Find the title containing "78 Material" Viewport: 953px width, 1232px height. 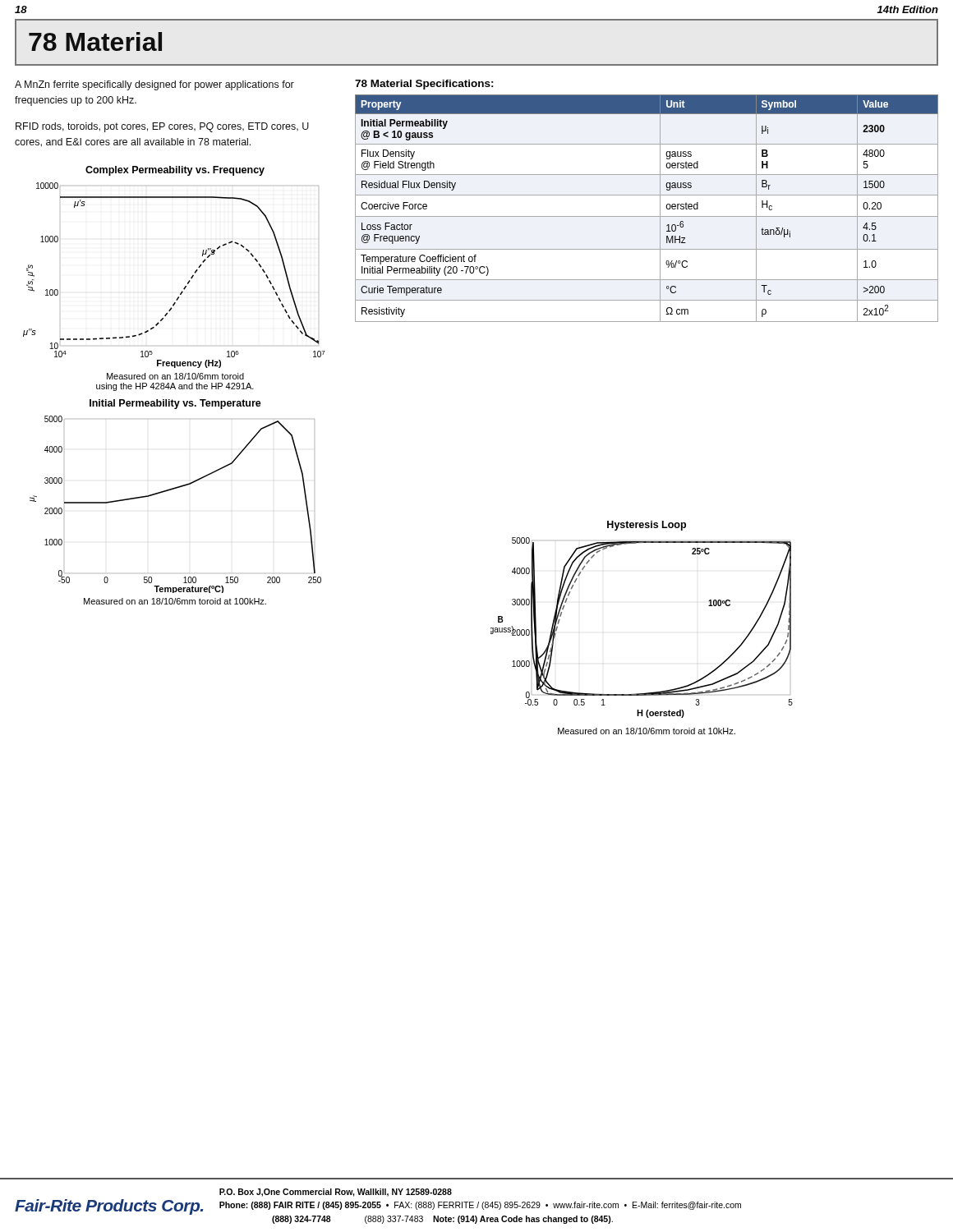[96, 42]
